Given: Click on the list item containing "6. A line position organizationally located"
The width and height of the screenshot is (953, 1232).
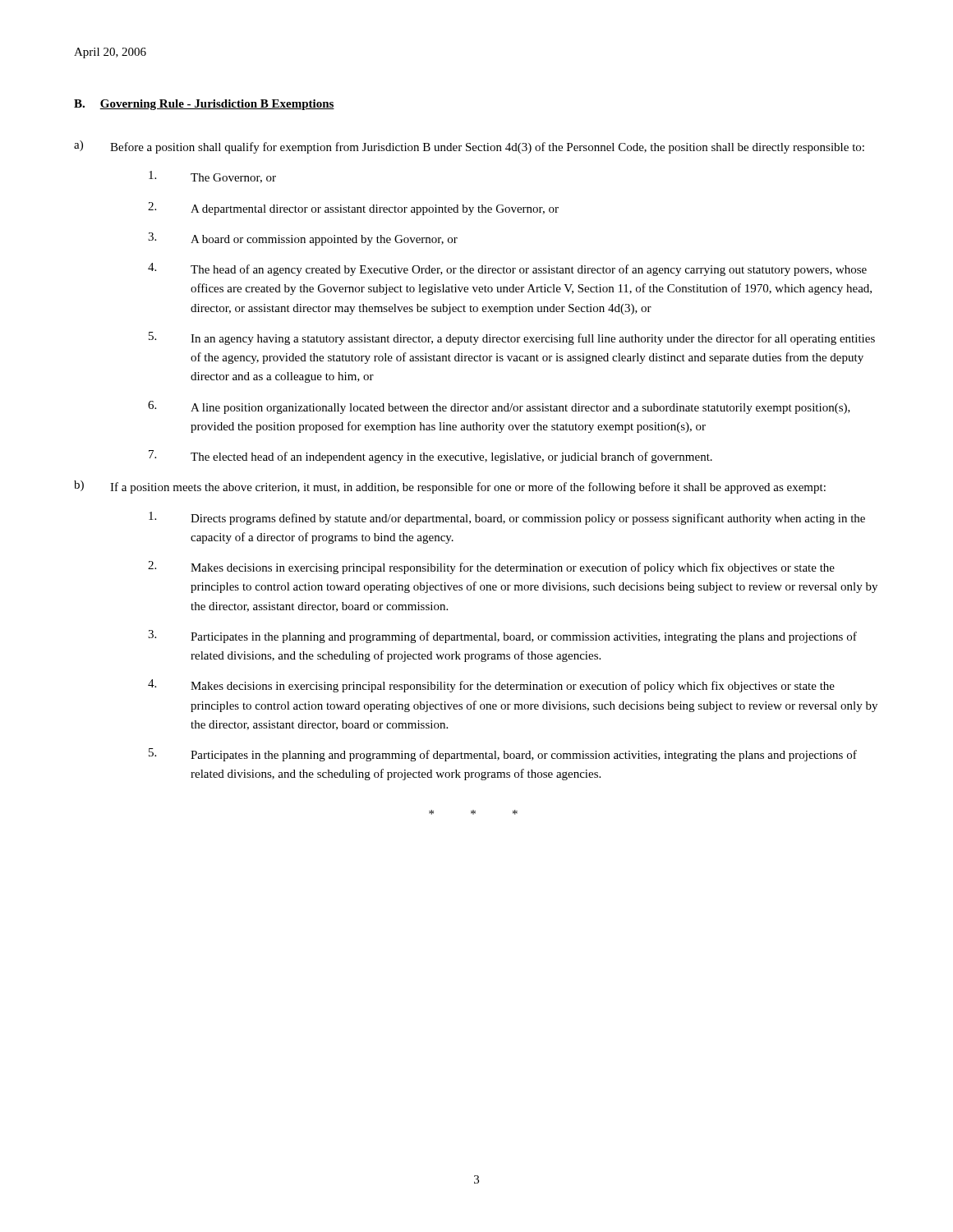Looking at the screenshot, I should pos(501,417).
